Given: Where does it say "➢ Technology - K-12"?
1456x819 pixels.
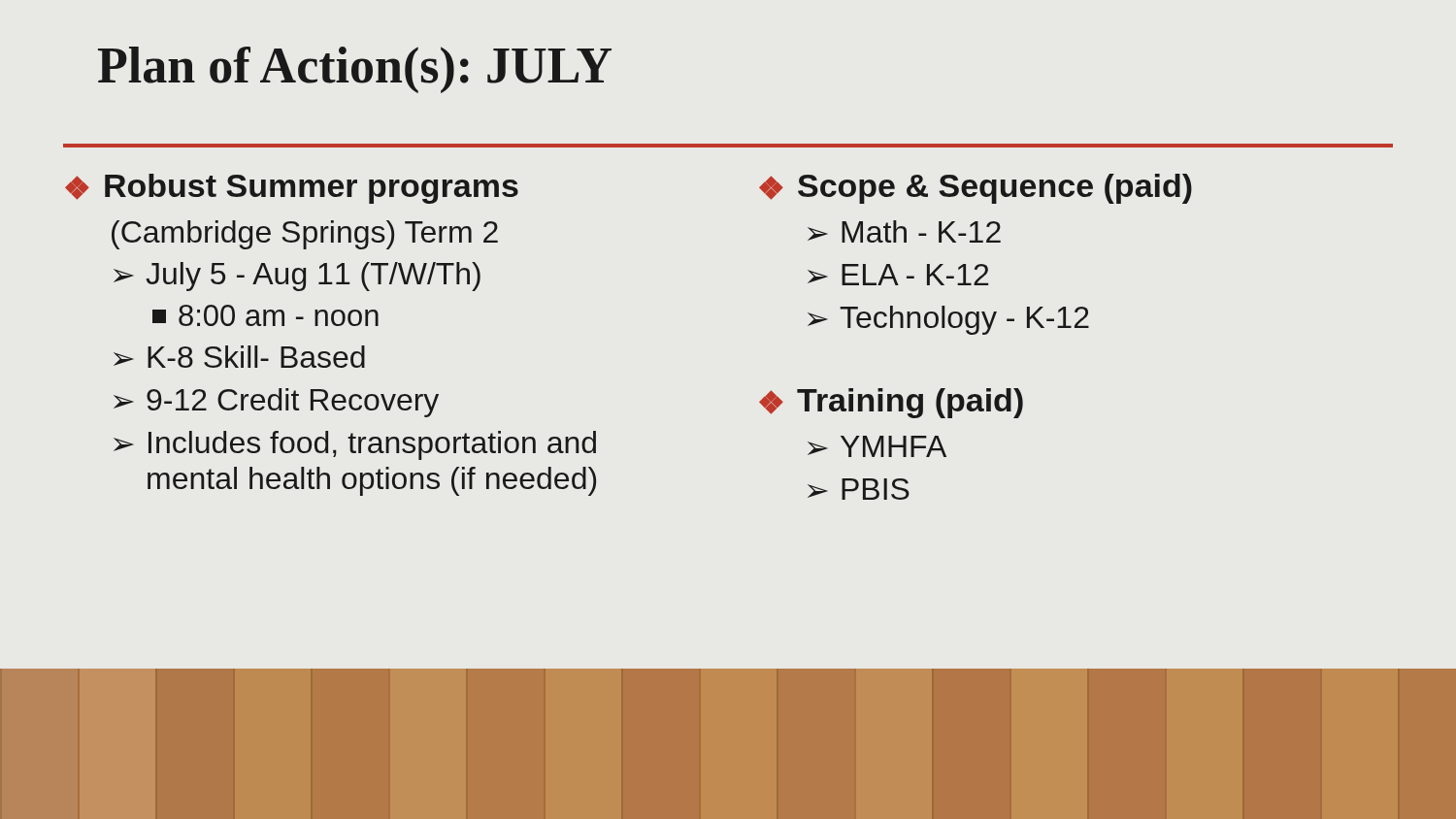Looking at the screenshot, I should click(947, 318).
